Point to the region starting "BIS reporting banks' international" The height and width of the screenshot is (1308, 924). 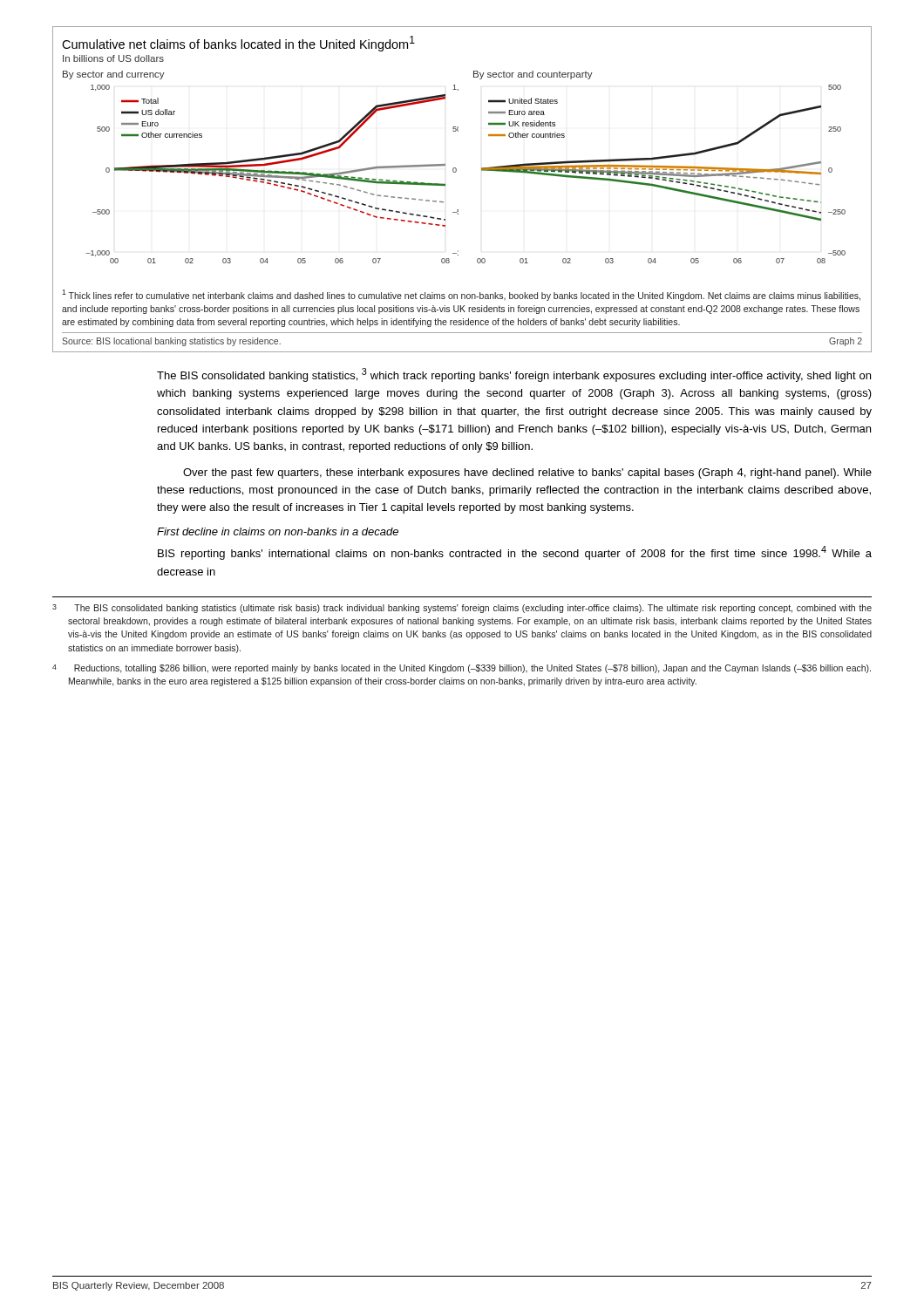514,561
